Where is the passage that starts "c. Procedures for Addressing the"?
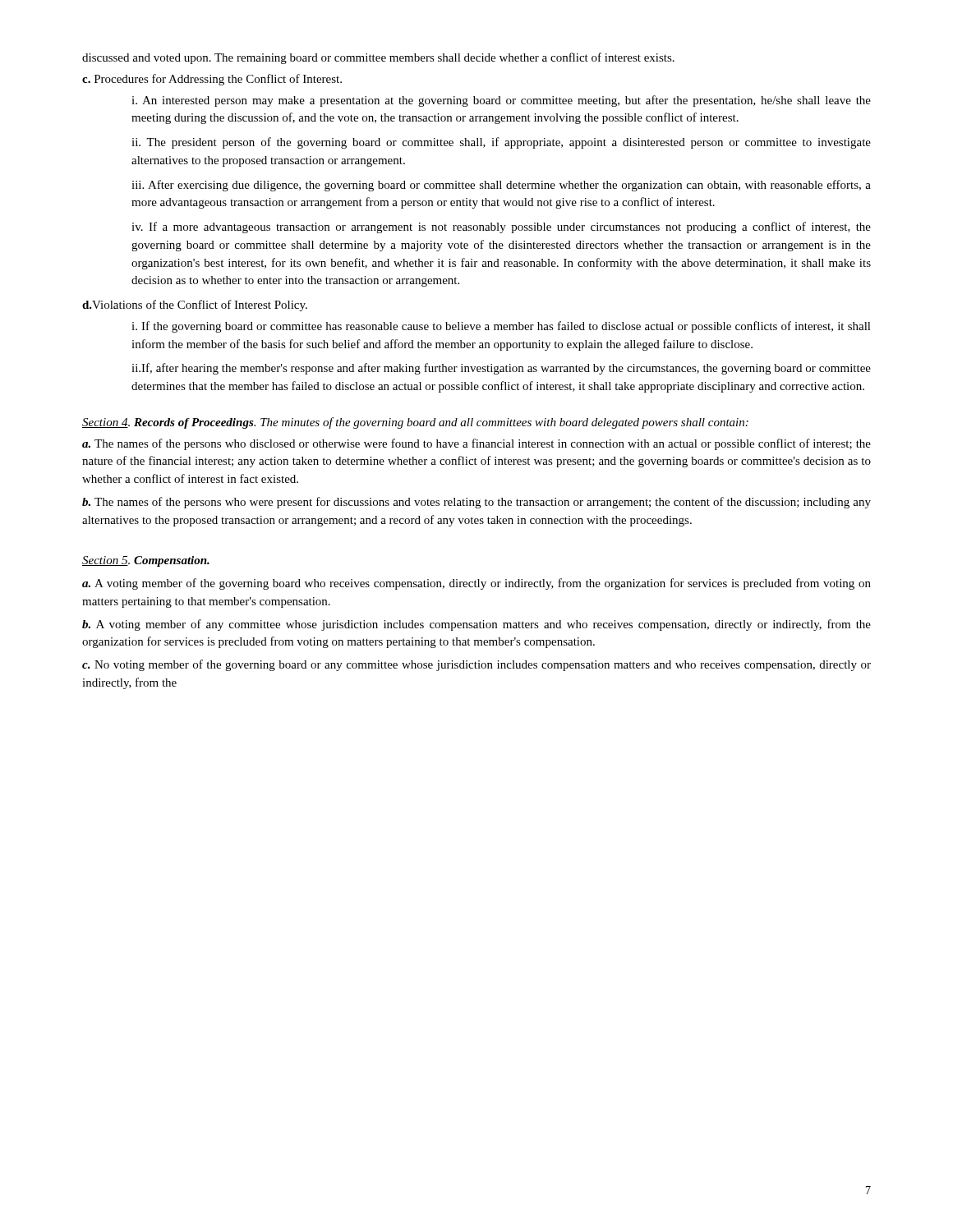Screen dimensions: 1232x953 pyautogui.click(x=212, y=79)
